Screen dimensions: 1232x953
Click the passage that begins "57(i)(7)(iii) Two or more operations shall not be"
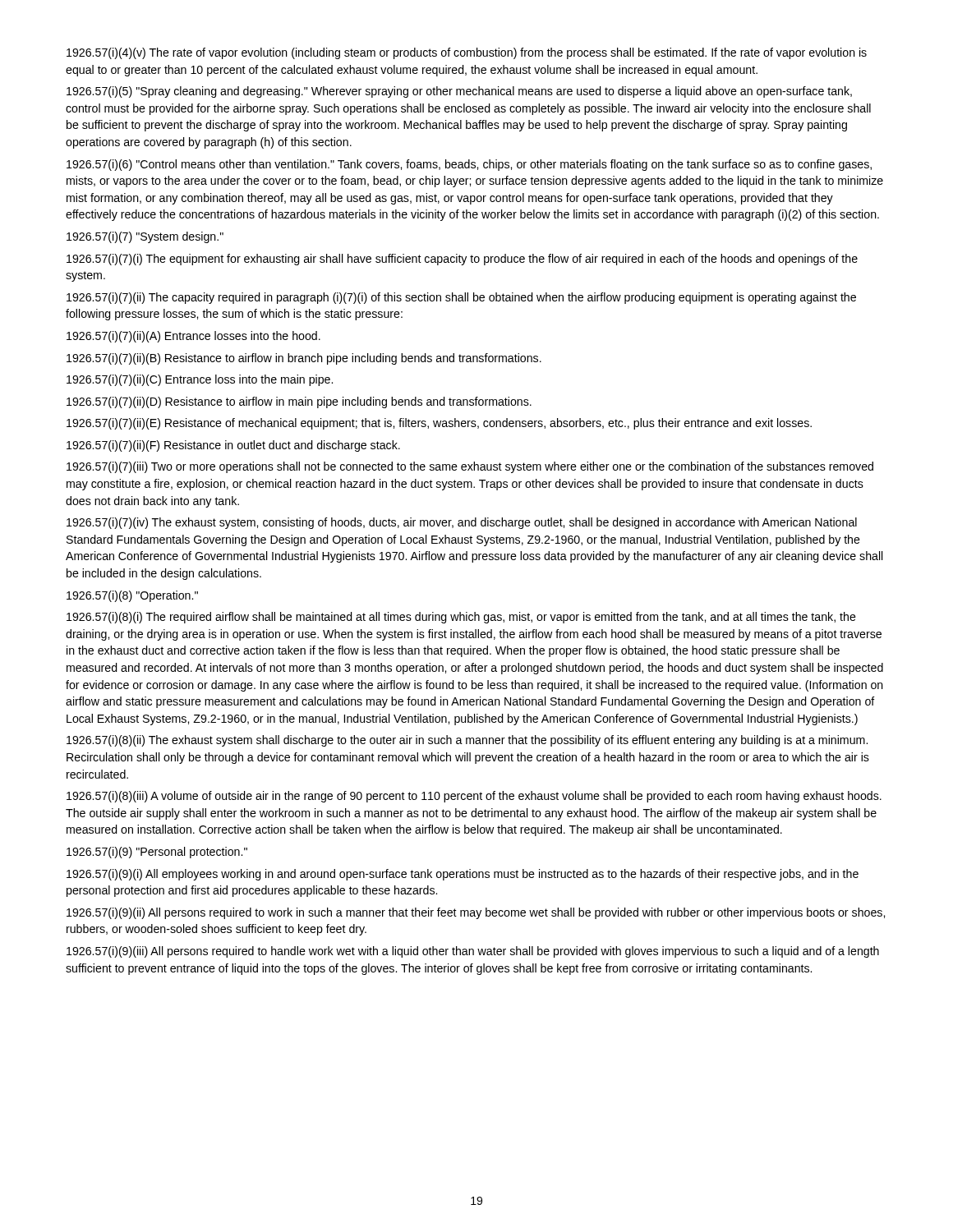(476, 484)
